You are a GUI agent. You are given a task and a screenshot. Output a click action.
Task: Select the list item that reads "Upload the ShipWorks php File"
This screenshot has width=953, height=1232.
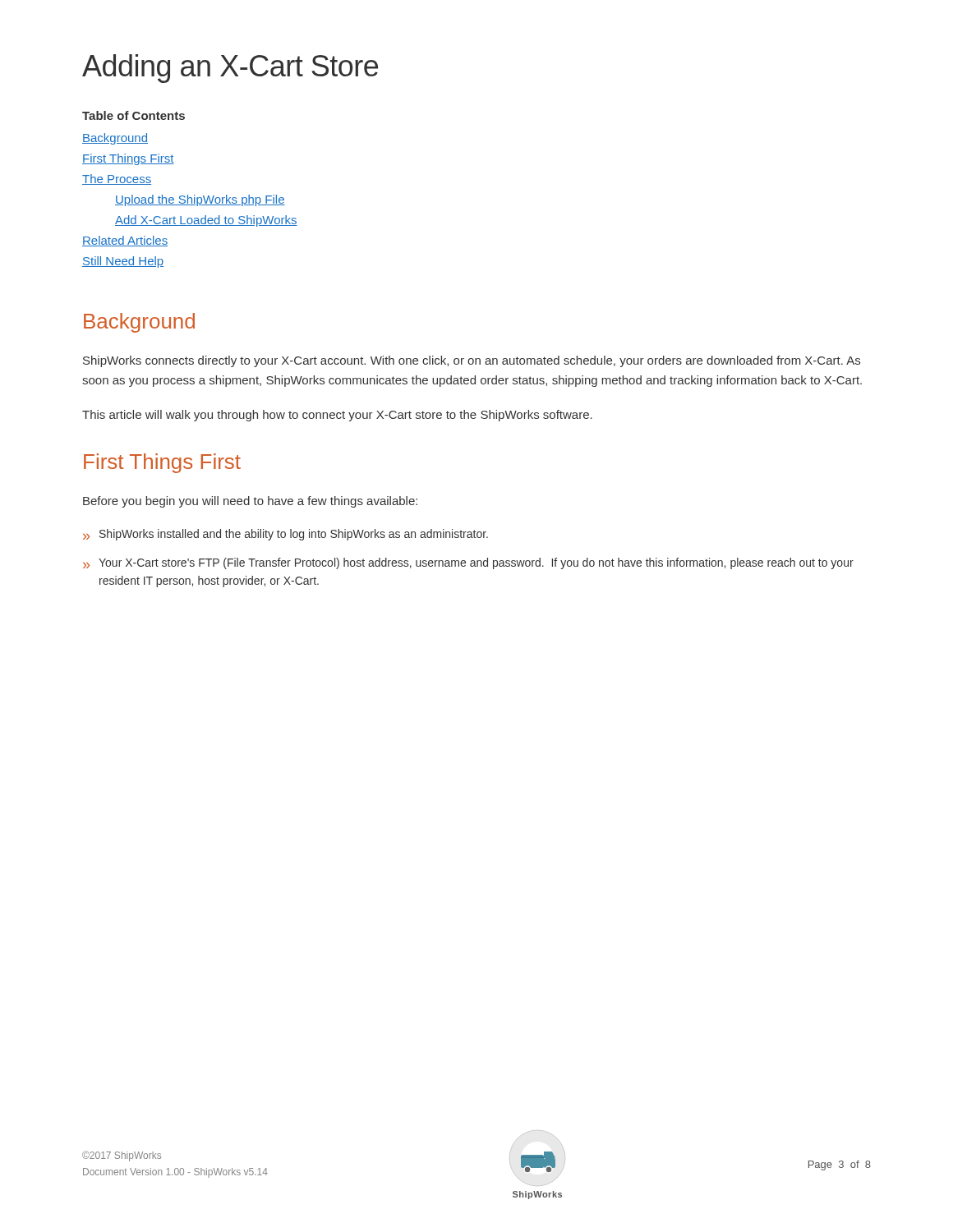[200, 200]
